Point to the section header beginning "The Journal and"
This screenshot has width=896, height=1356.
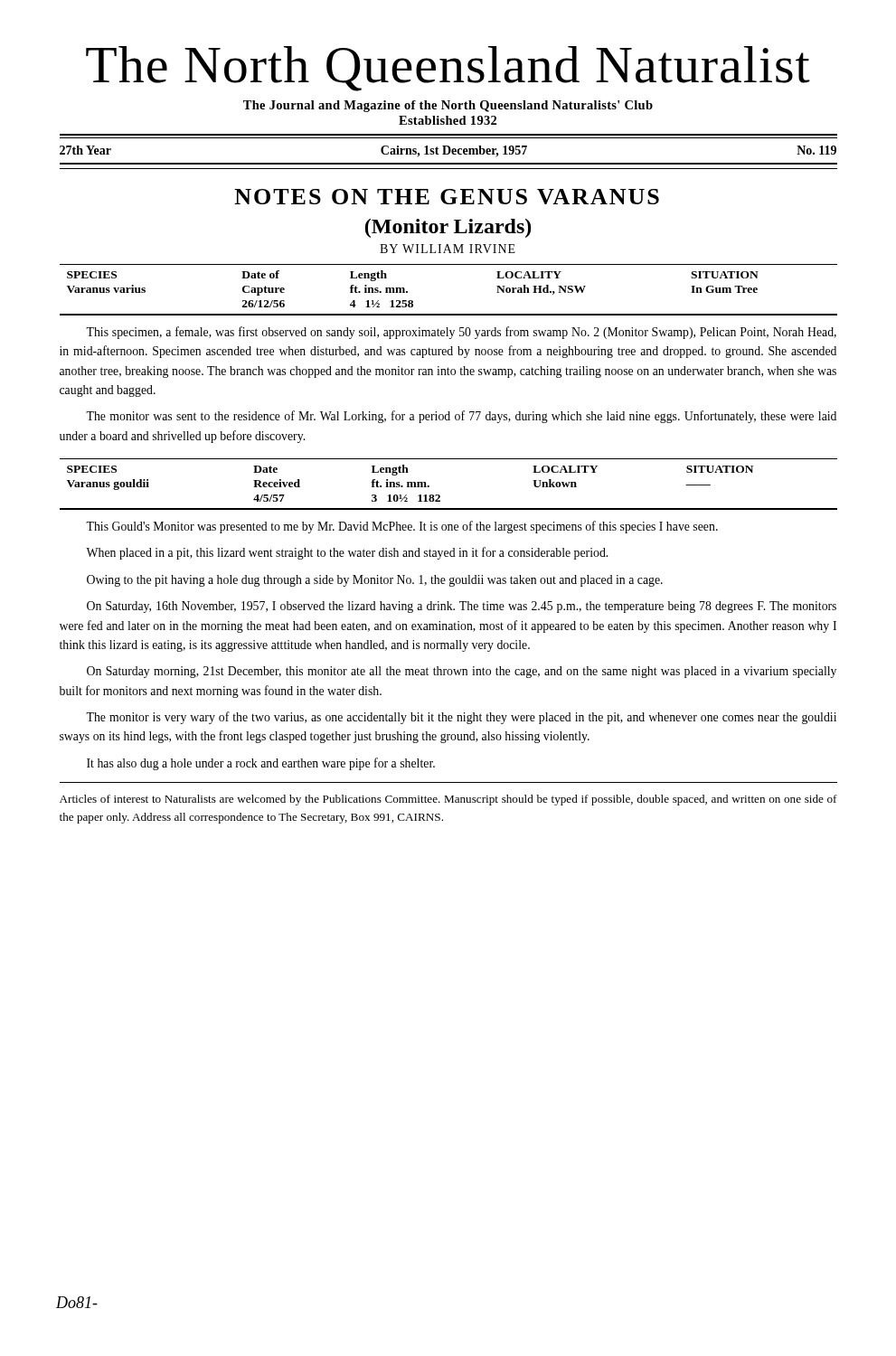[x=448, y=113]
